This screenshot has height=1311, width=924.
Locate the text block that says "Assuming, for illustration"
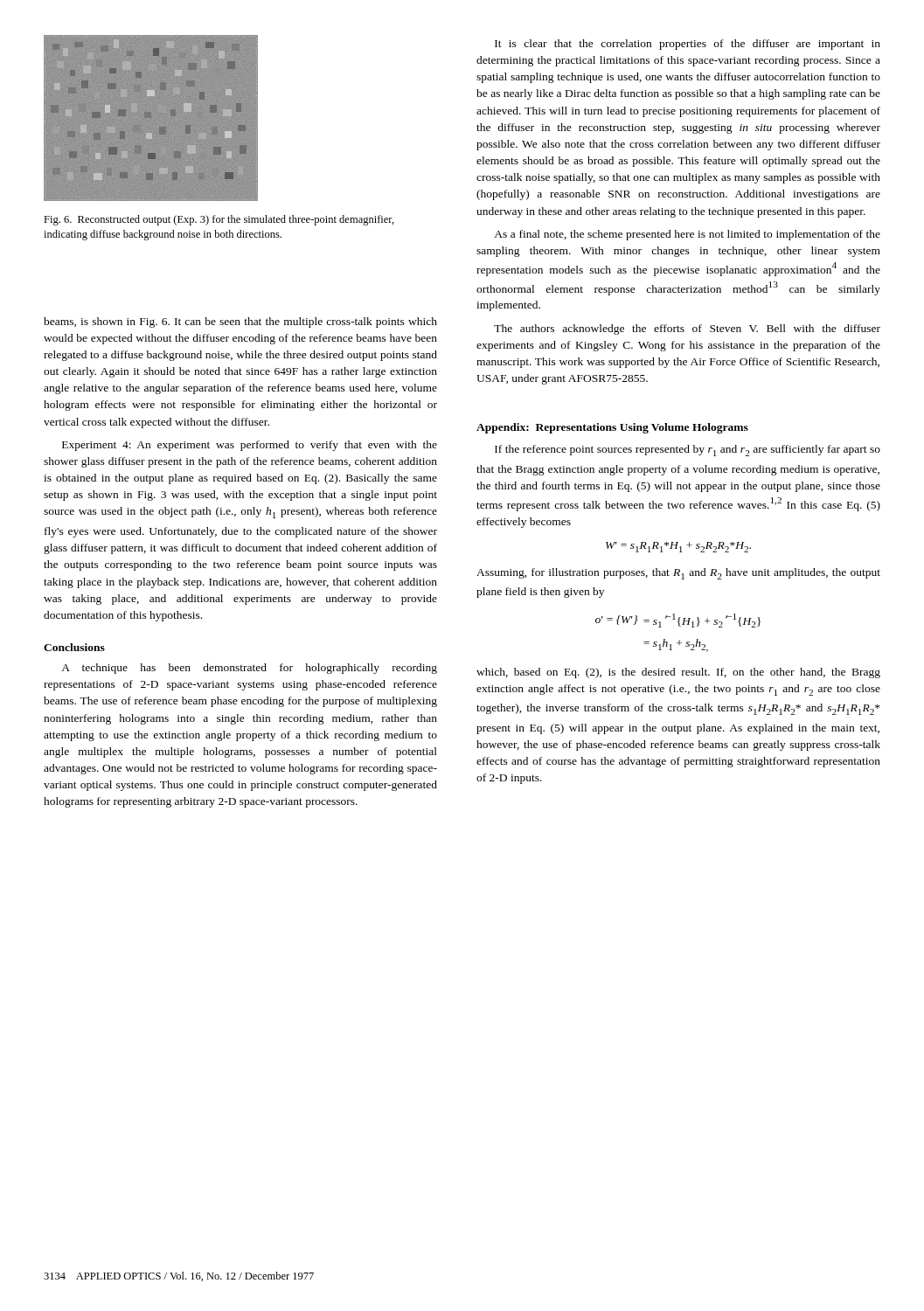pos(678,582)
